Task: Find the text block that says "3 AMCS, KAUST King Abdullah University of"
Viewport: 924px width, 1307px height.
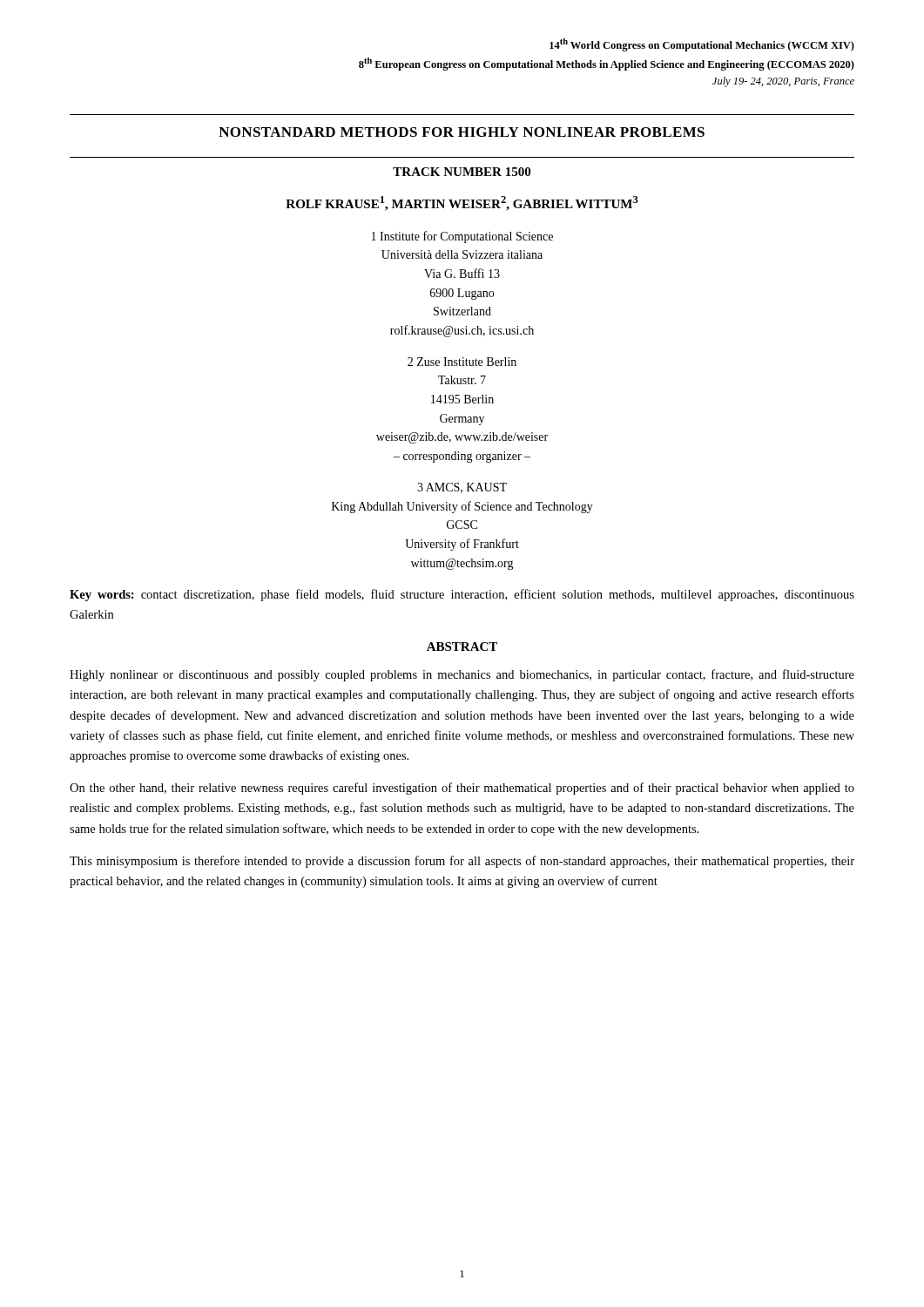Action: (x=462, y=525)
